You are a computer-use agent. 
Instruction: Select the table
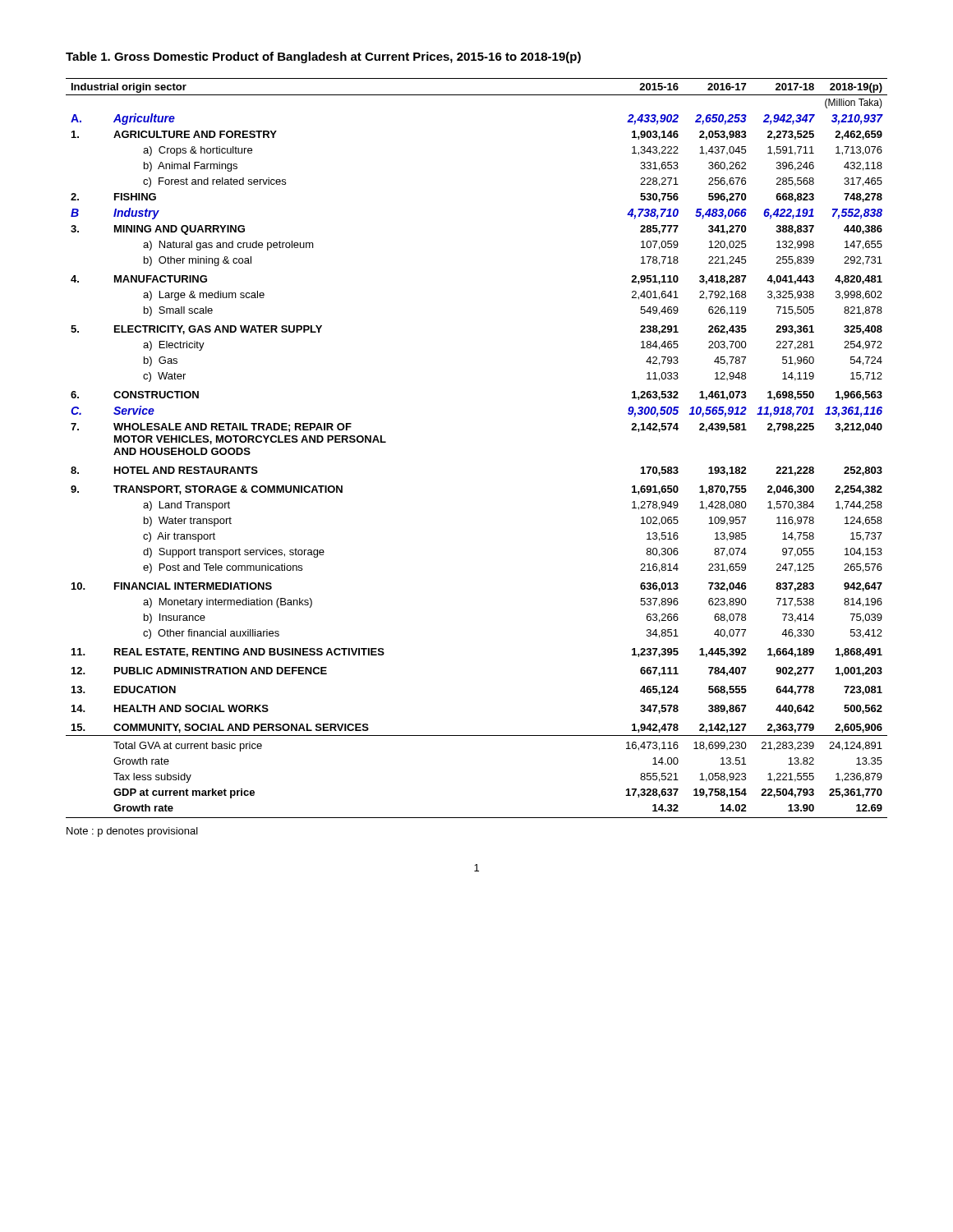[x=476, y=448]
